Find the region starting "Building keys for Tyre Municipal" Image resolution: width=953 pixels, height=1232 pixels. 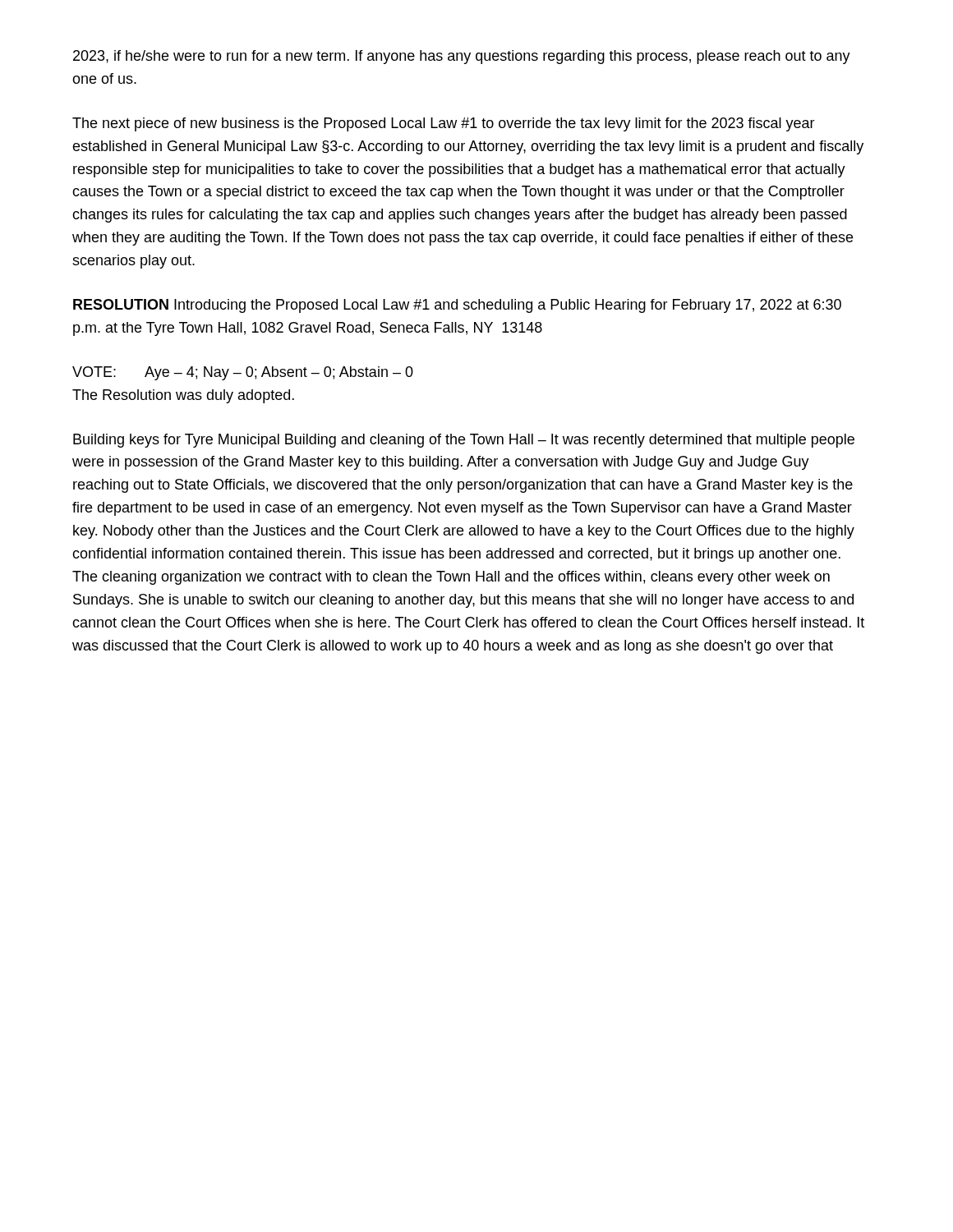coord(468,542)
